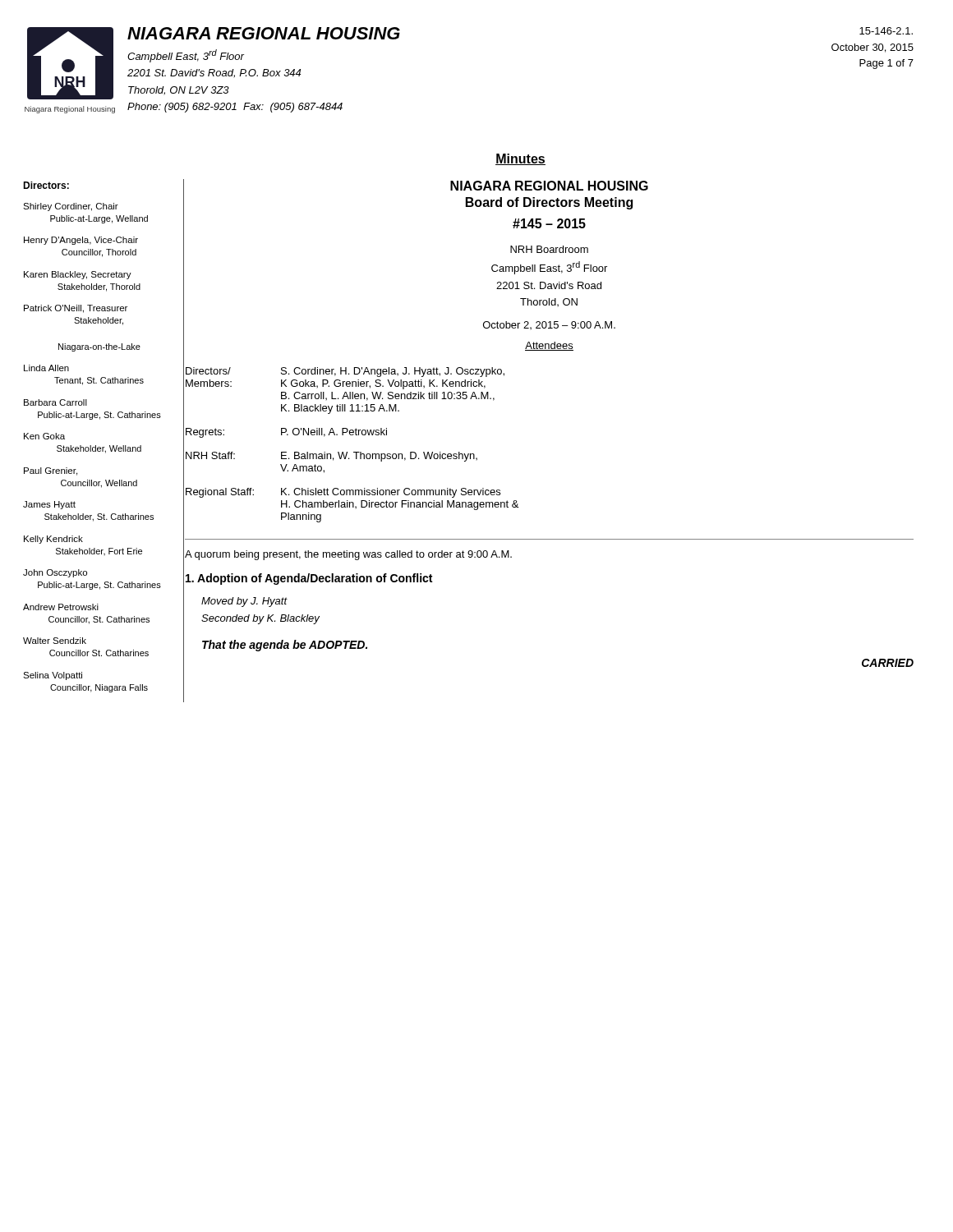Locate the list item that says "Shirley Cordiner, Chair Public-at-Large, Welland"
This screenshot has height=1232, width=953.
99,213
